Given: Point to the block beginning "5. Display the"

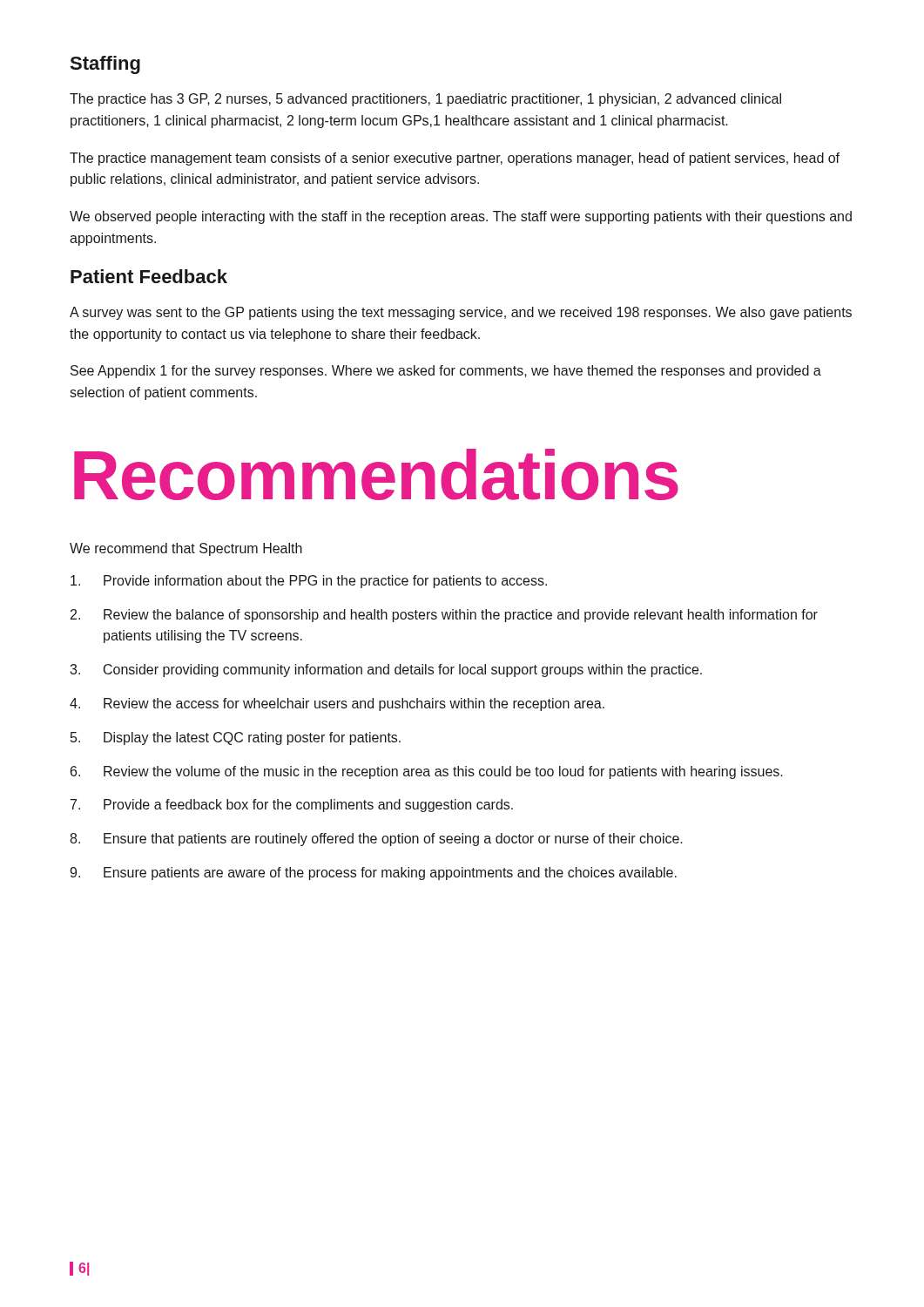Looking at the screenshot, I should (236, 738).
